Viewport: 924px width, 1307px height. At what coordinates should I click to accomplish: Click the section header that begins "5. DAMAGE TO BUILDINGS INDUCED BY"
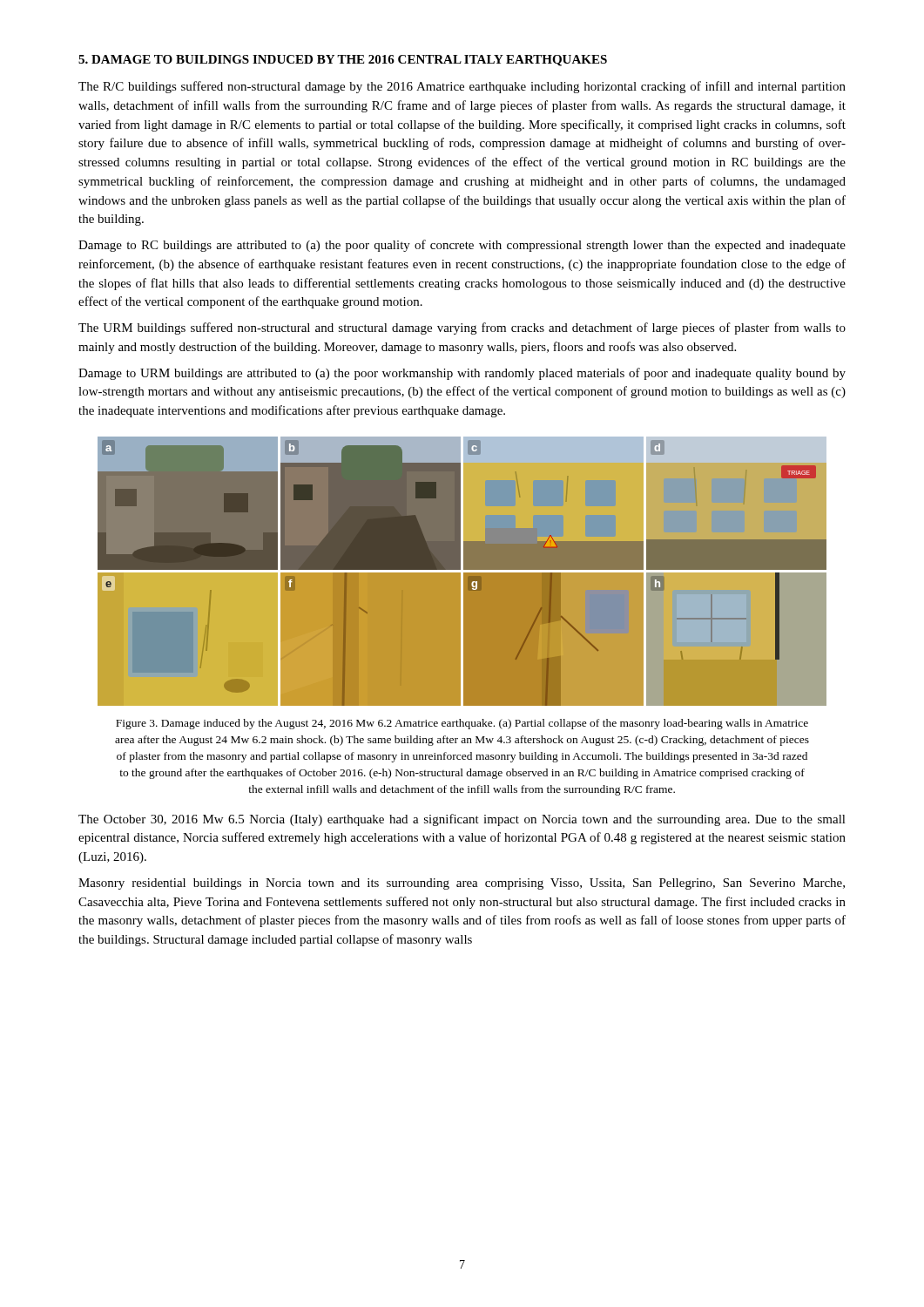coord(343,59)
